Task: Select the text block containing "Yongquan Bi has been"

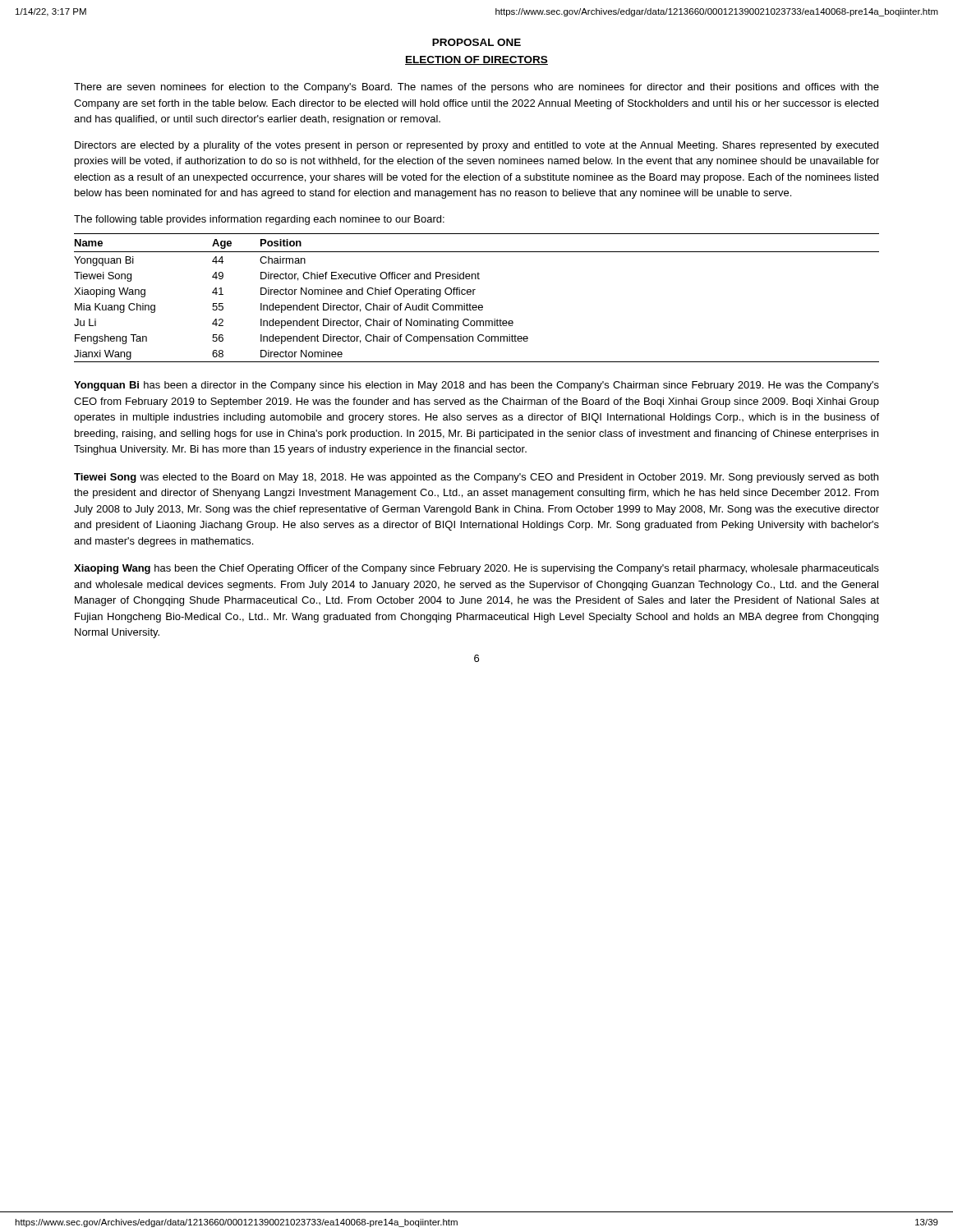Action: point(476,417)
